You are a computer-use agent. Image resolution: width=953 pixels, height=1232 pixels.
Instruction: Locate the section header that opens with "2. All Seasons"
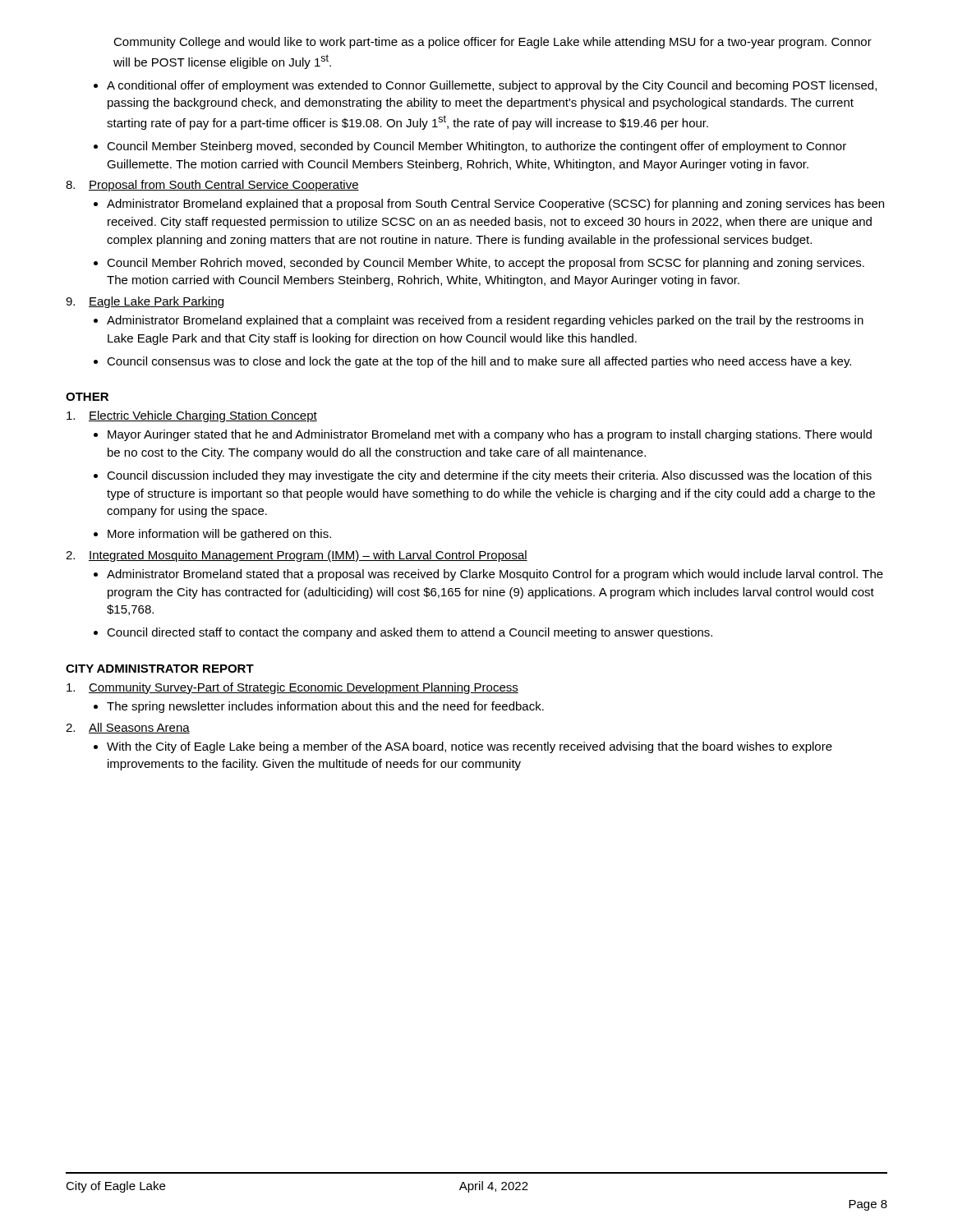pyautogui.click(x=128, y=727)
